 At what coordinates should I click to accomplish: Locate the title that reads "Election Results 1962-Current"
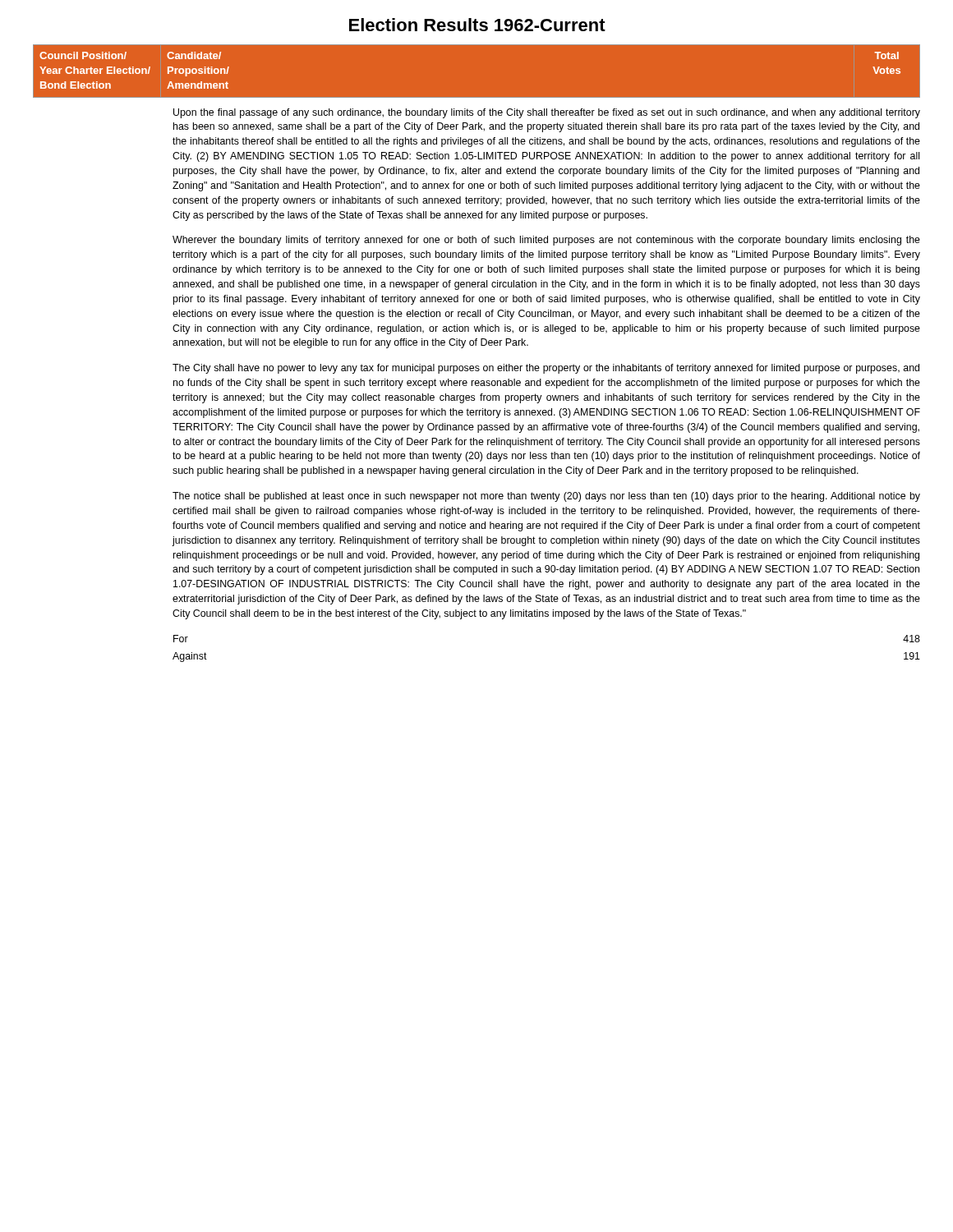click(x=476, y=25)
